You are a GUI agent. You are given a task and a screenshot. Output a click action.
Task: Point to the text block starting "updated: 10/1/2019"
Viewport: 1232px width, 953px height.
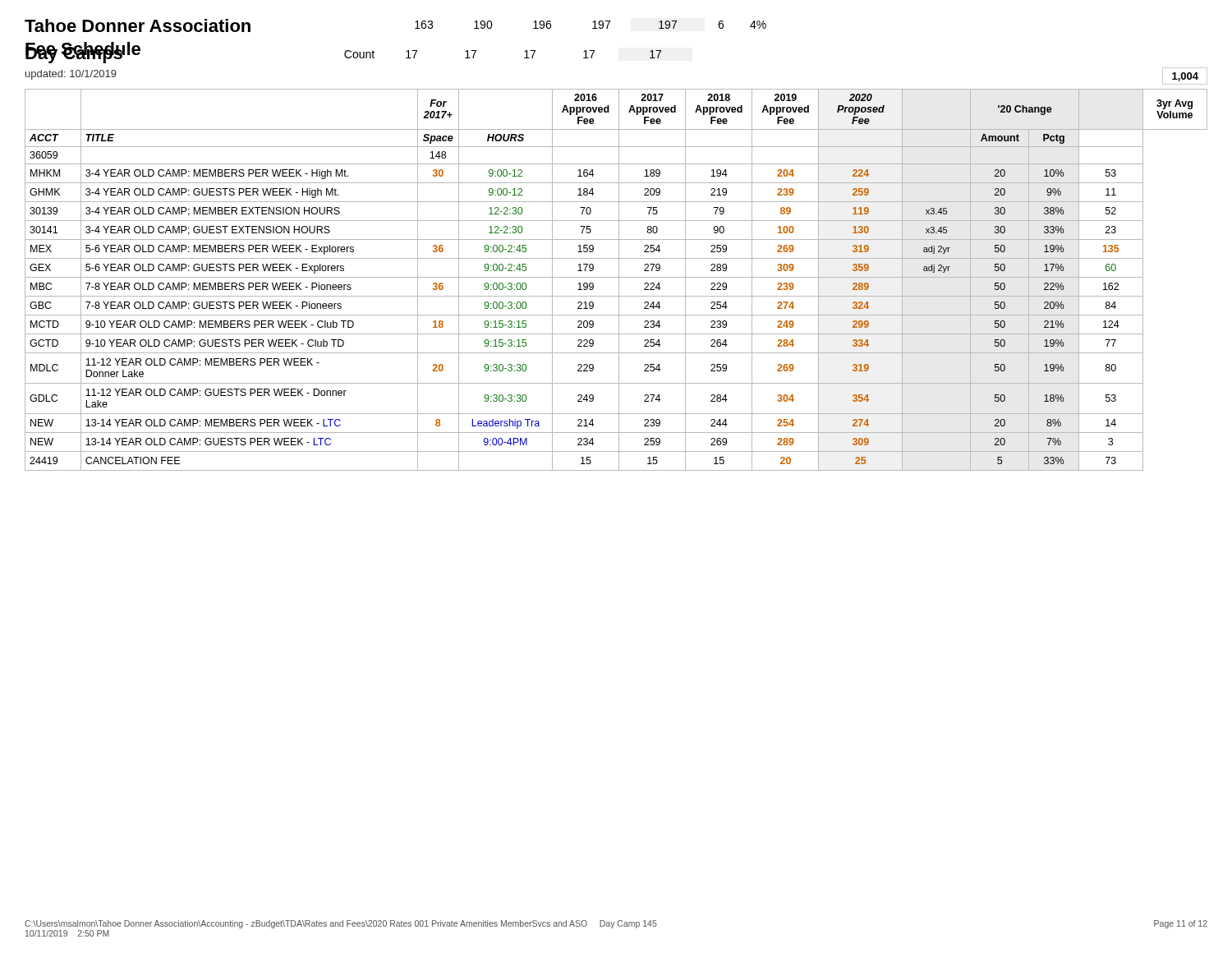point(71,74)
